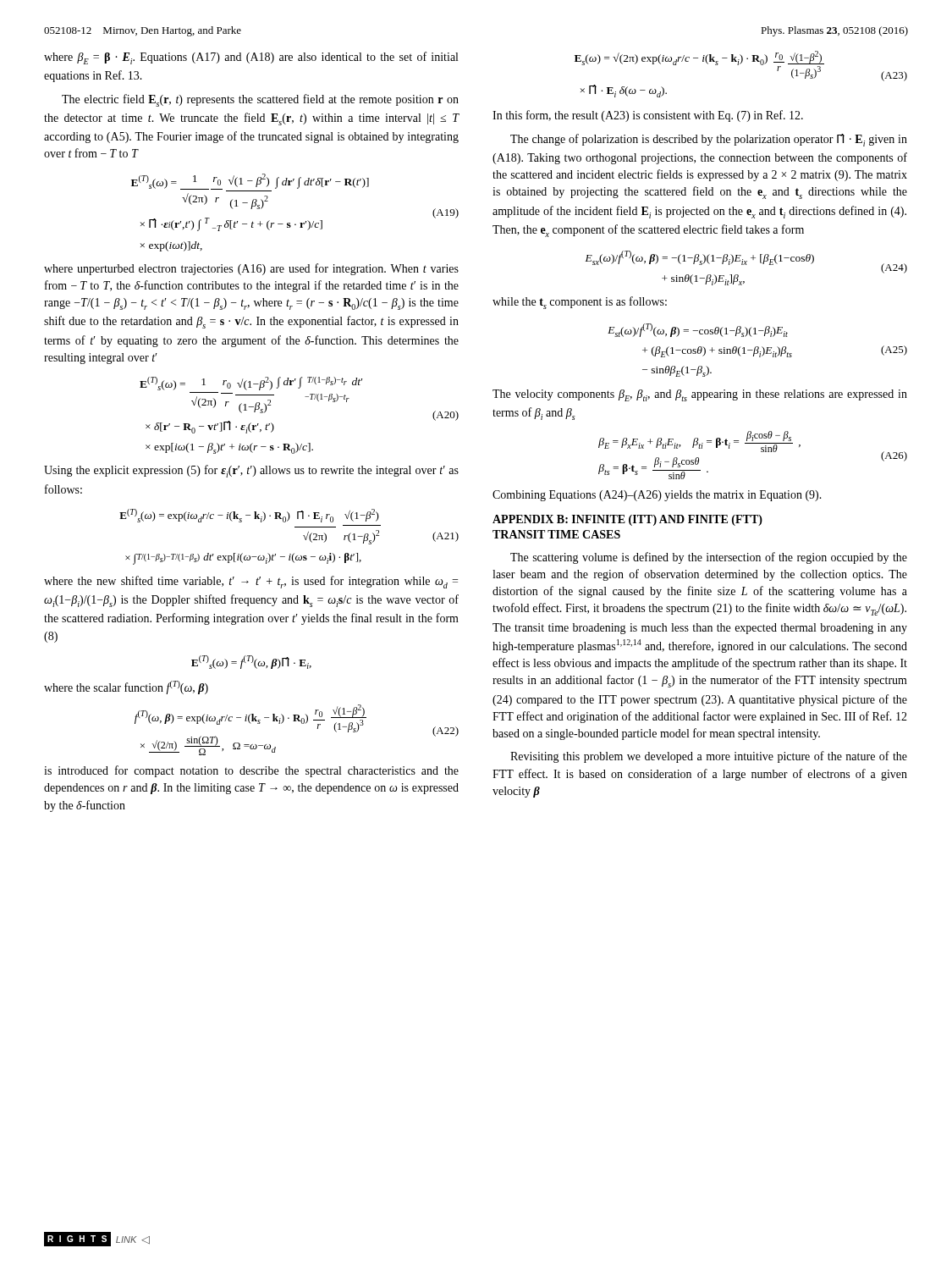Click the passage that begins "The velocity components βE,"

click(x=700, y=405)
